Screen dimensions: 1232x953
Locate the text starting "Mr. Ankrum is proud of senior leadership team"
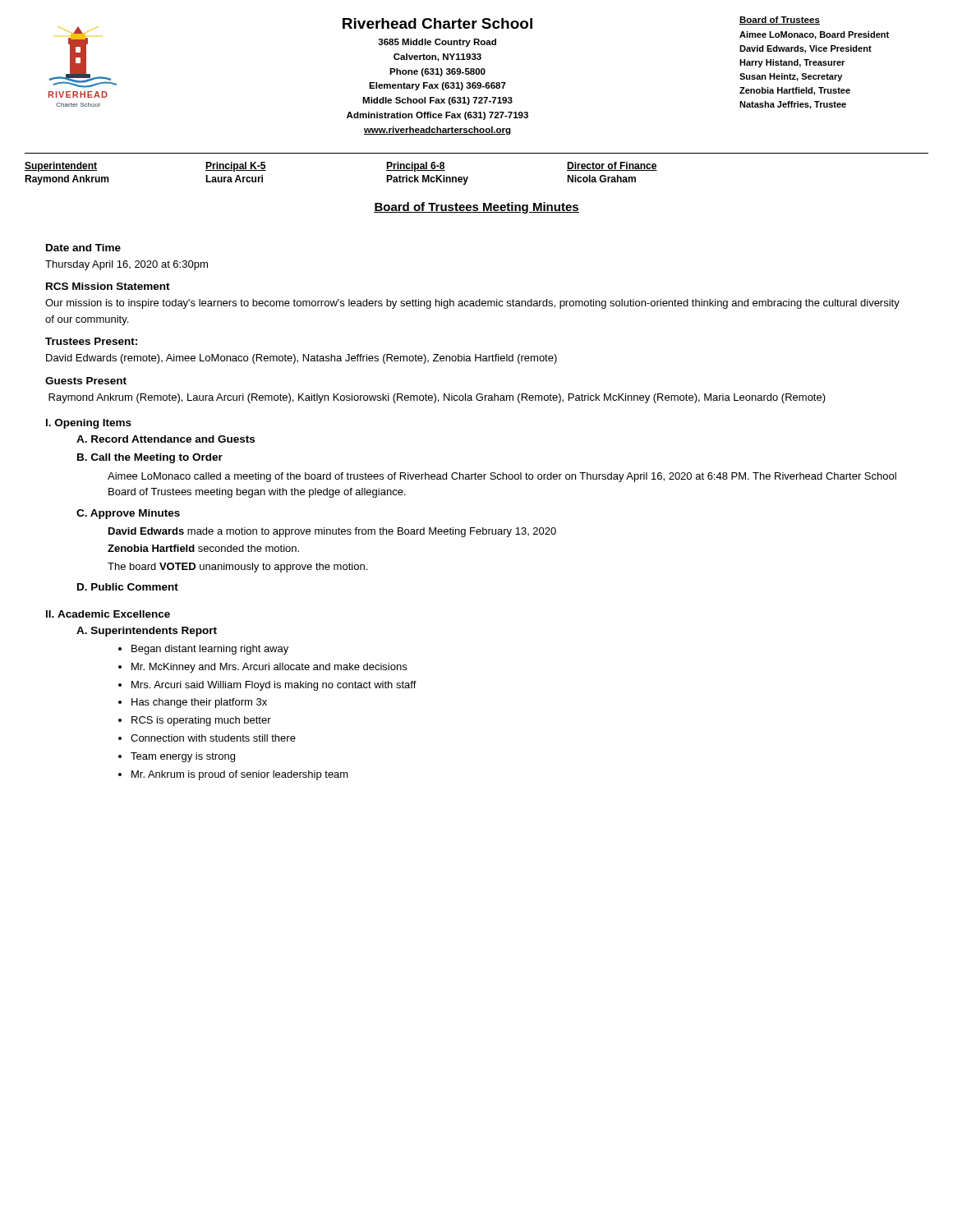point(240,774)
